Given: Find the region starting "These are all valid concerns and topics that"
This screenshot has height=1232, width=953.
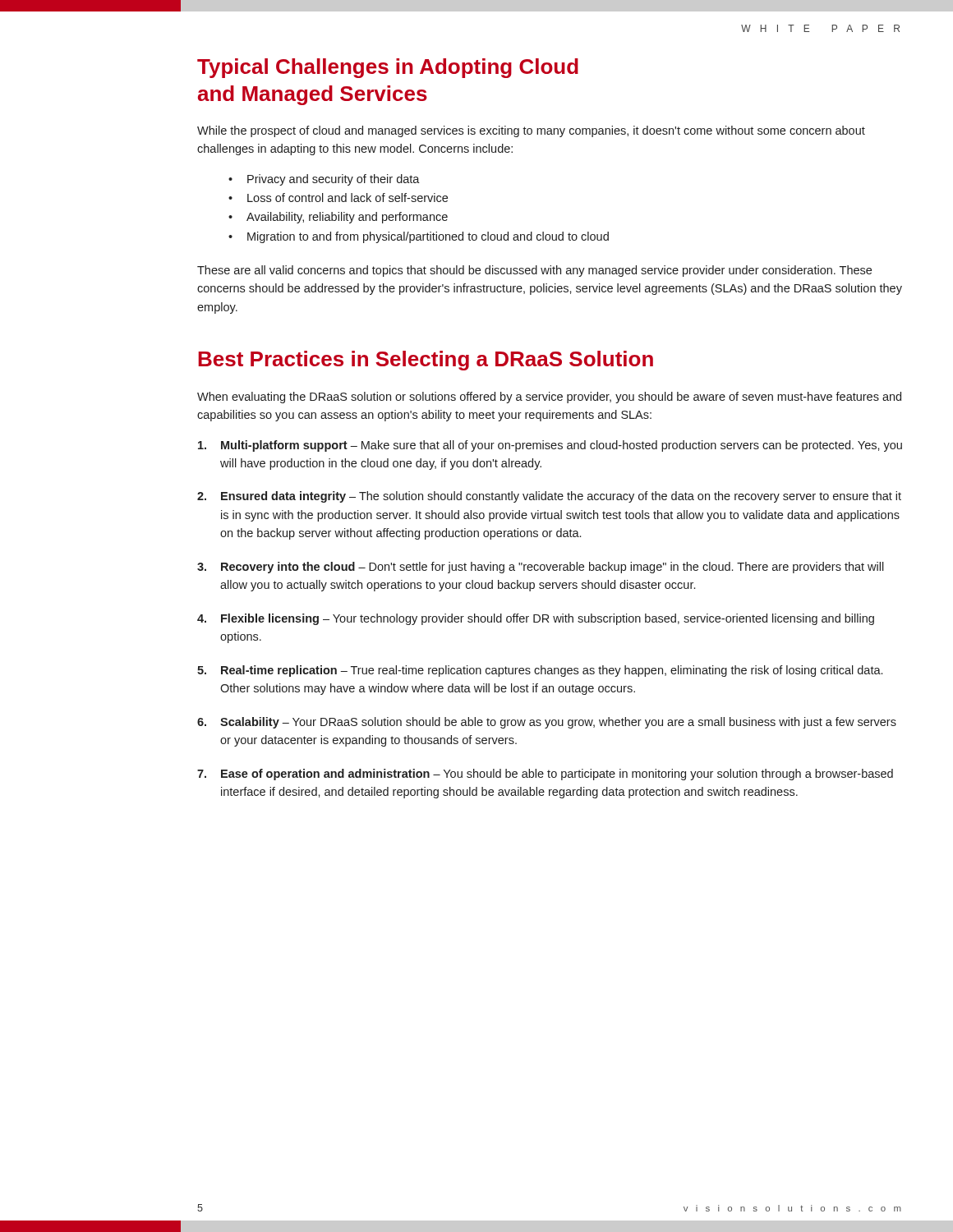Looking at the screenshot, I should pyautogui.click(x=550, y=288).
